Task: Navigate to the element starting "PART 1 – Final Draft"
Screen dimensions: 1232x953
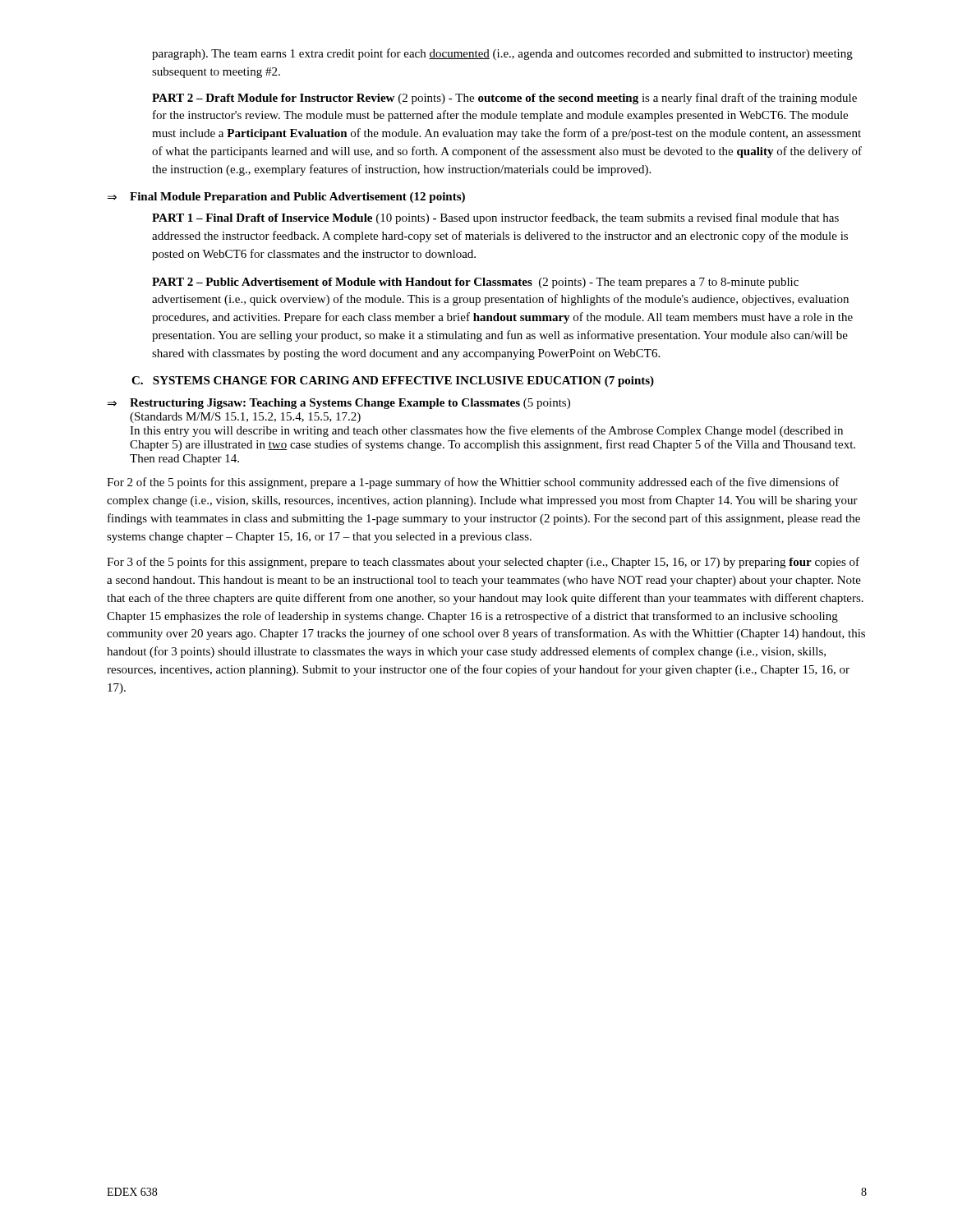Action: click(x=500, y=236)
